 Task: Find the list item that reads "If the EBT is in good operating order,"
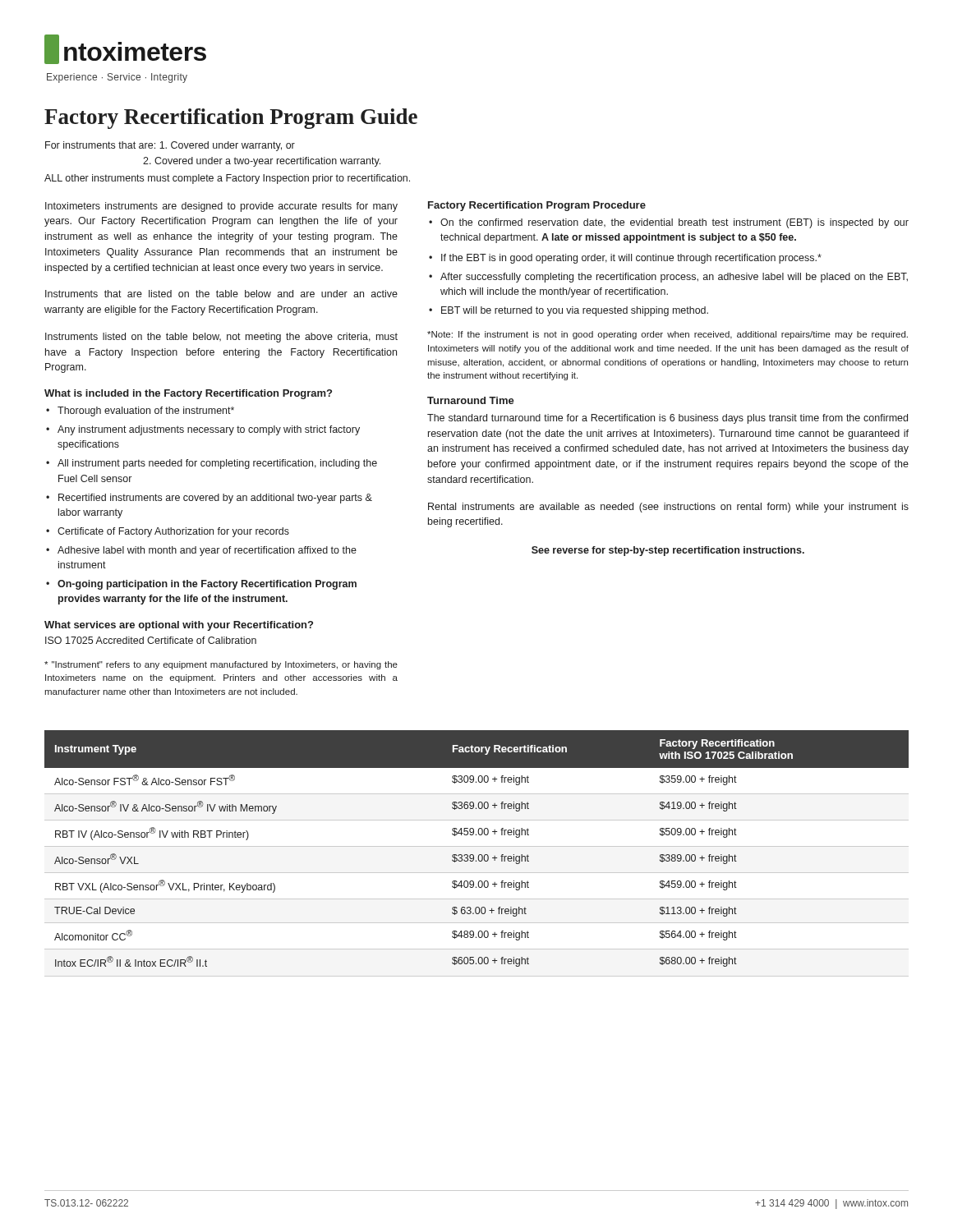[631, 258]
